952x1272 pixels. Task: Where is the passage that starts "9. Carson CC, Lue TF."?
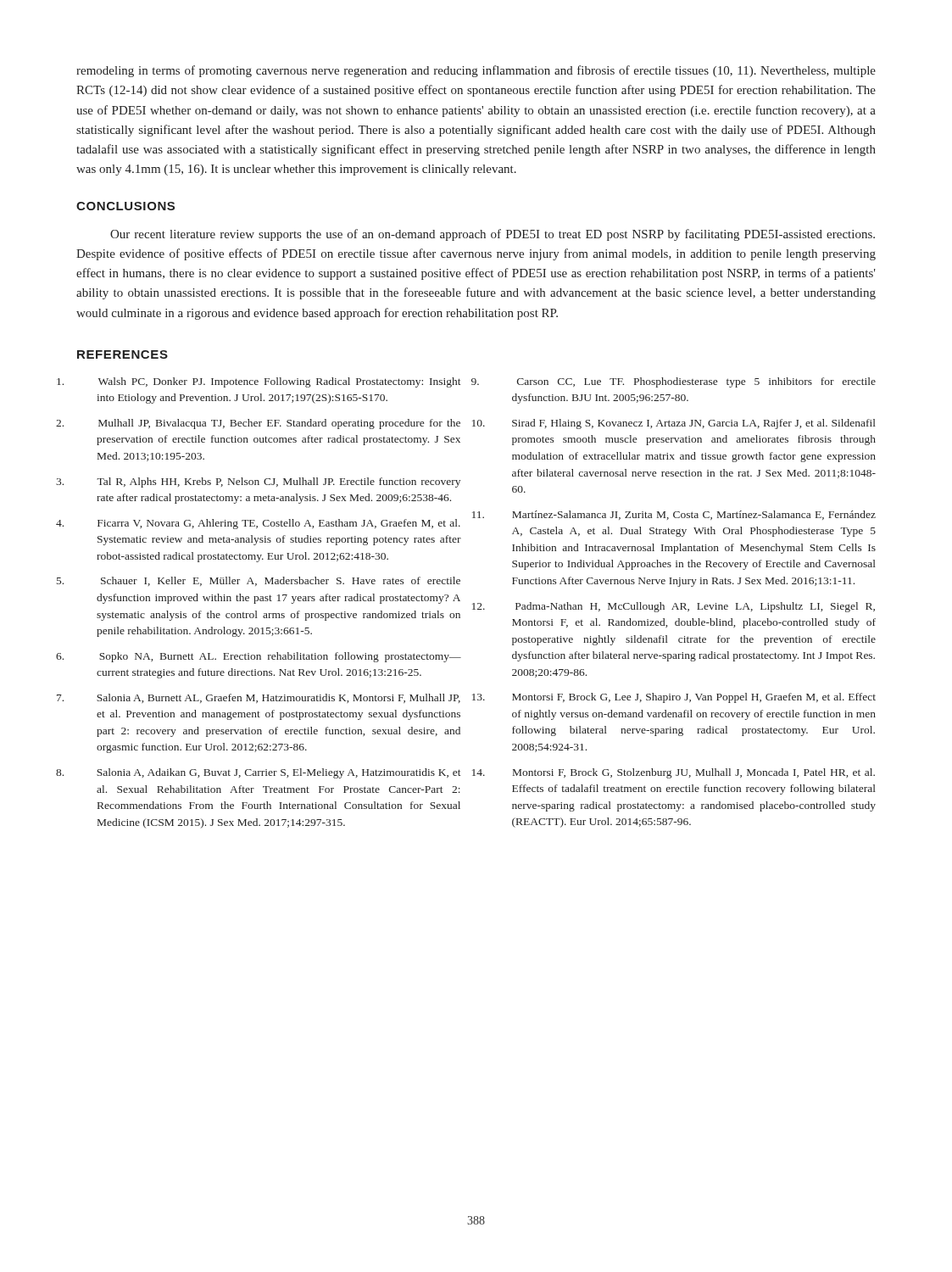click(x=683, y=388)
